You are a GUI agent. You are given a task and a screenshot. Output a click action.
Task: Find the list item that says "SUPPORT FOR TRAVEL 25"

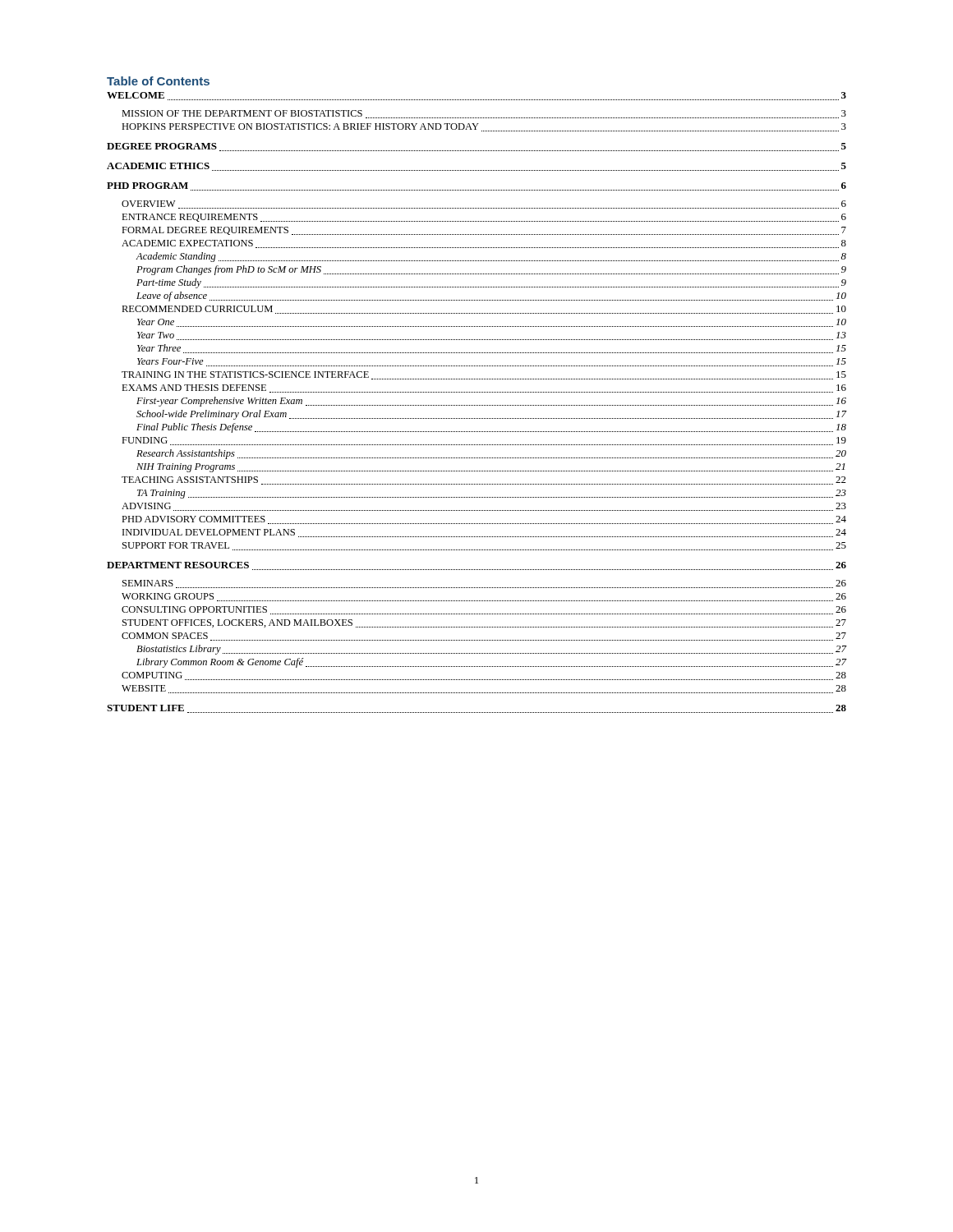476,545
